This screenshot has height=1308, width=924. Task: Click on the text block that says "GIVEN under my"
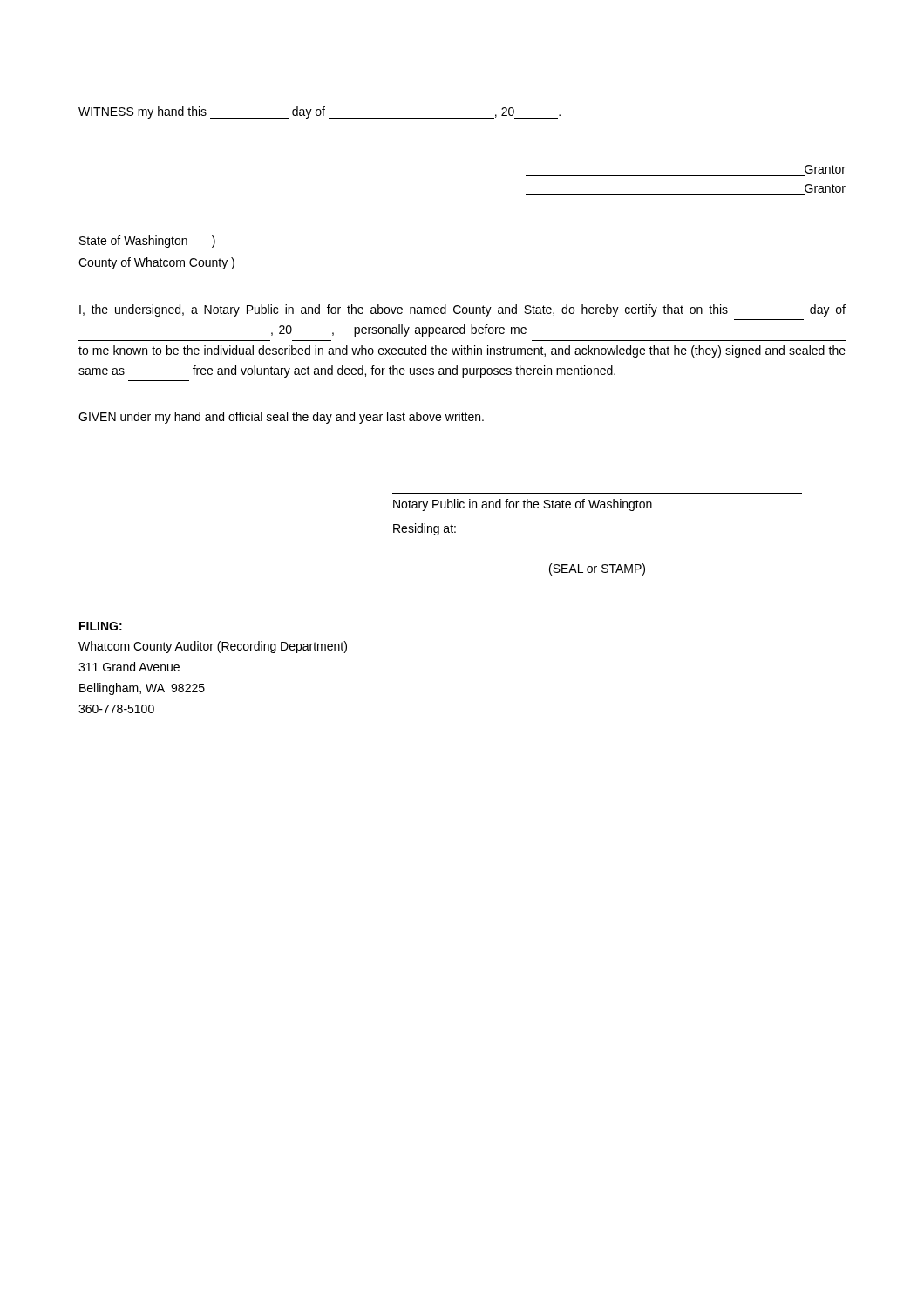(281, 417)
